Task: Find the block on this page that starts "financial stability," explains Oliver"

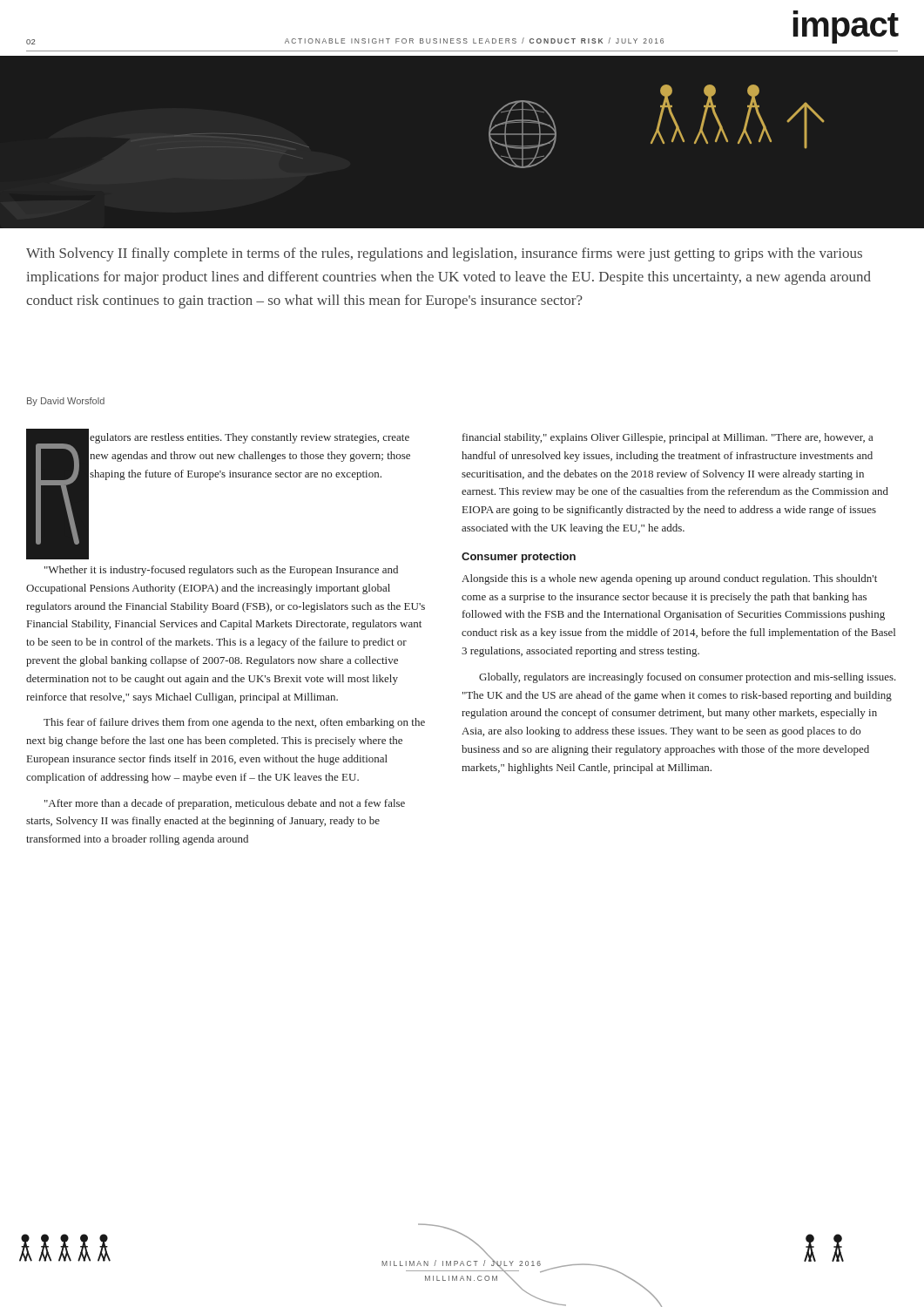Action: 680,483
